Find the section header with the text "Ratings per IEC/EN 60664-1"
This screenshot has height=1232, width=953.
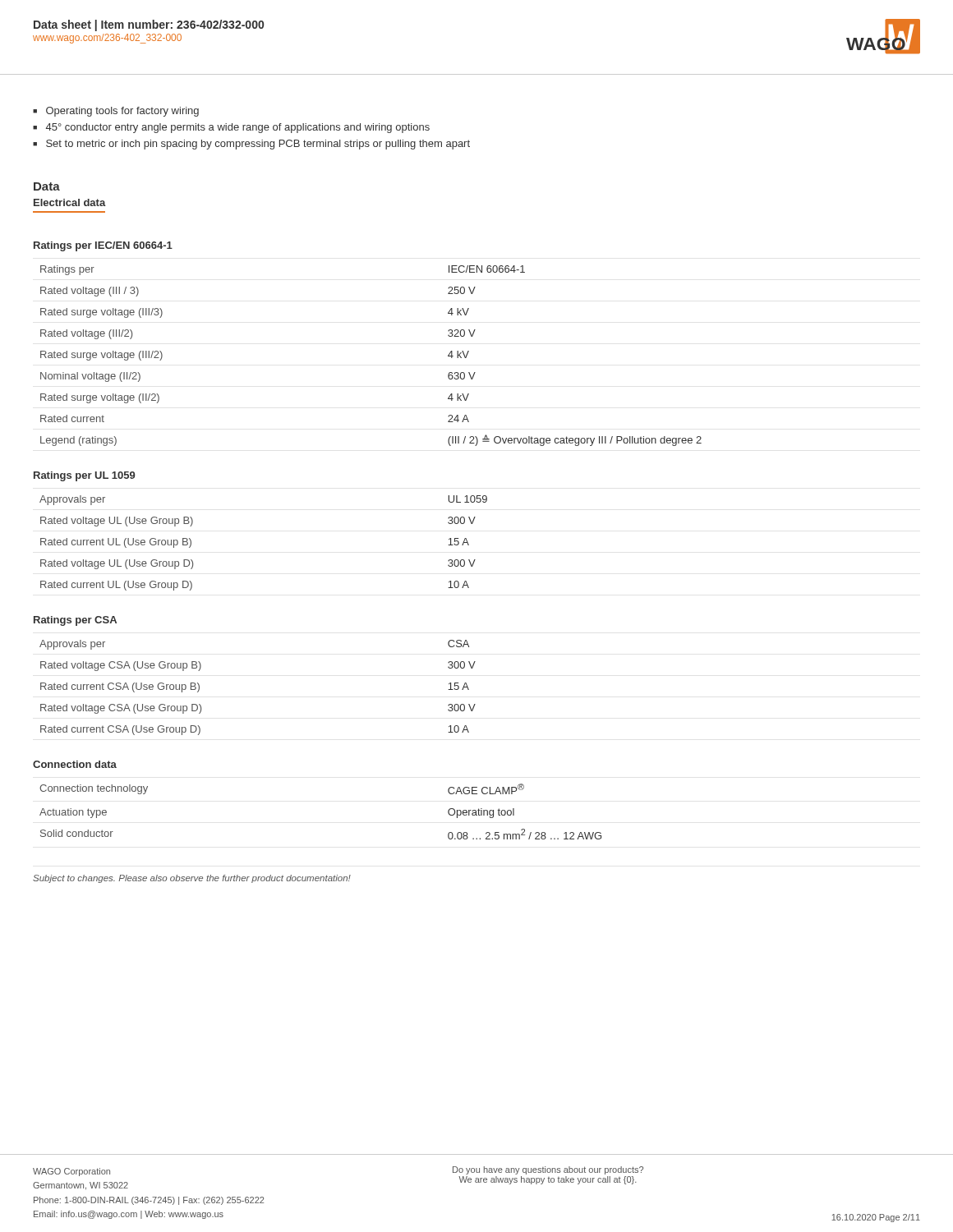tap(103, 246)
